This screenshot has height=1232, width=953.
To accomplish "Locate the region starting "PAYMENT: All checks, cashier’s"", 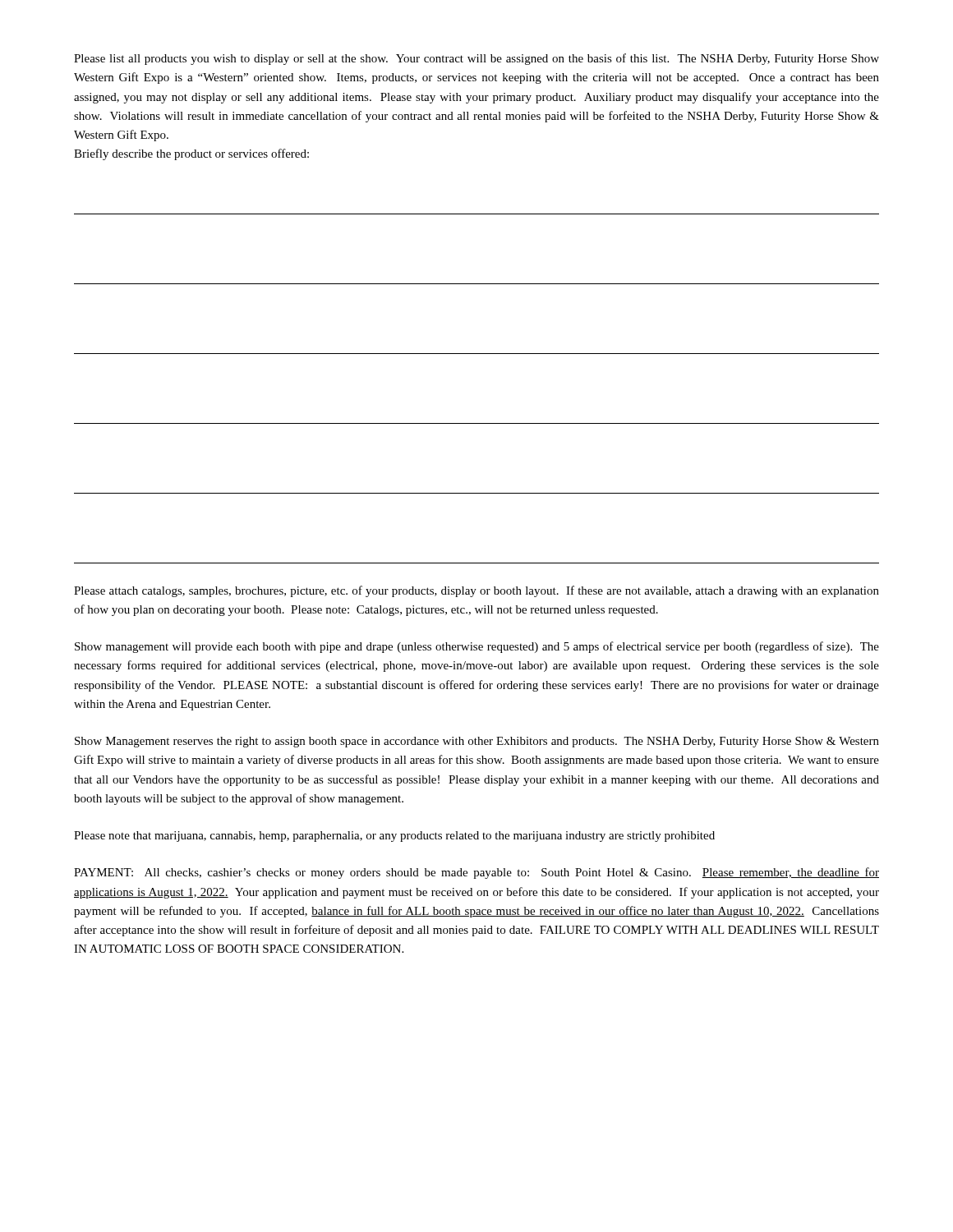I will pos(476,911).
